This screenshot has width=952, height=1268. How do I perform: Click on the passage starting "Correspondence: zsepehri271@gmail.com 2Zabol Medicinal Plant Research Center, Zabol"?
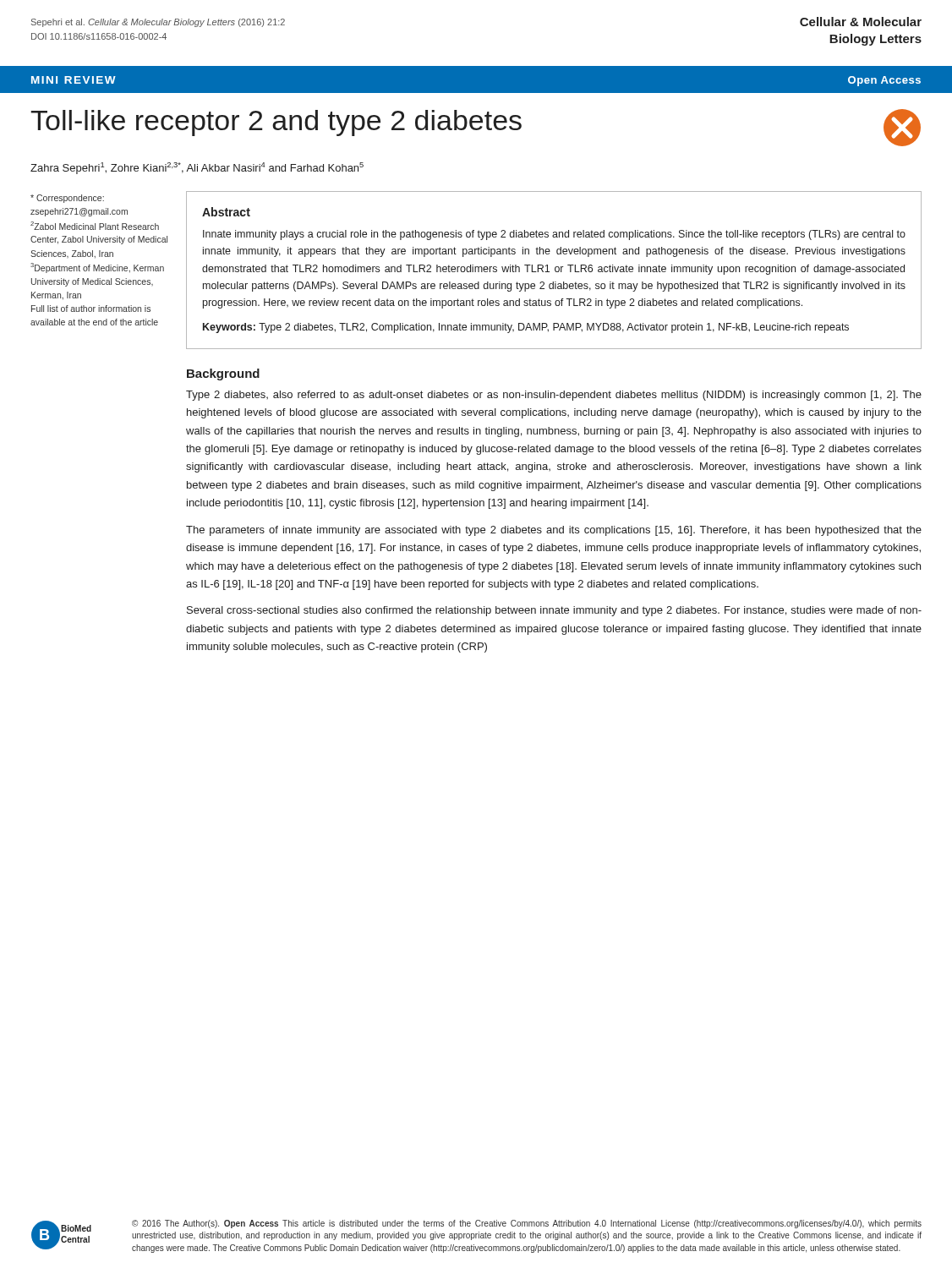point(99,260)
